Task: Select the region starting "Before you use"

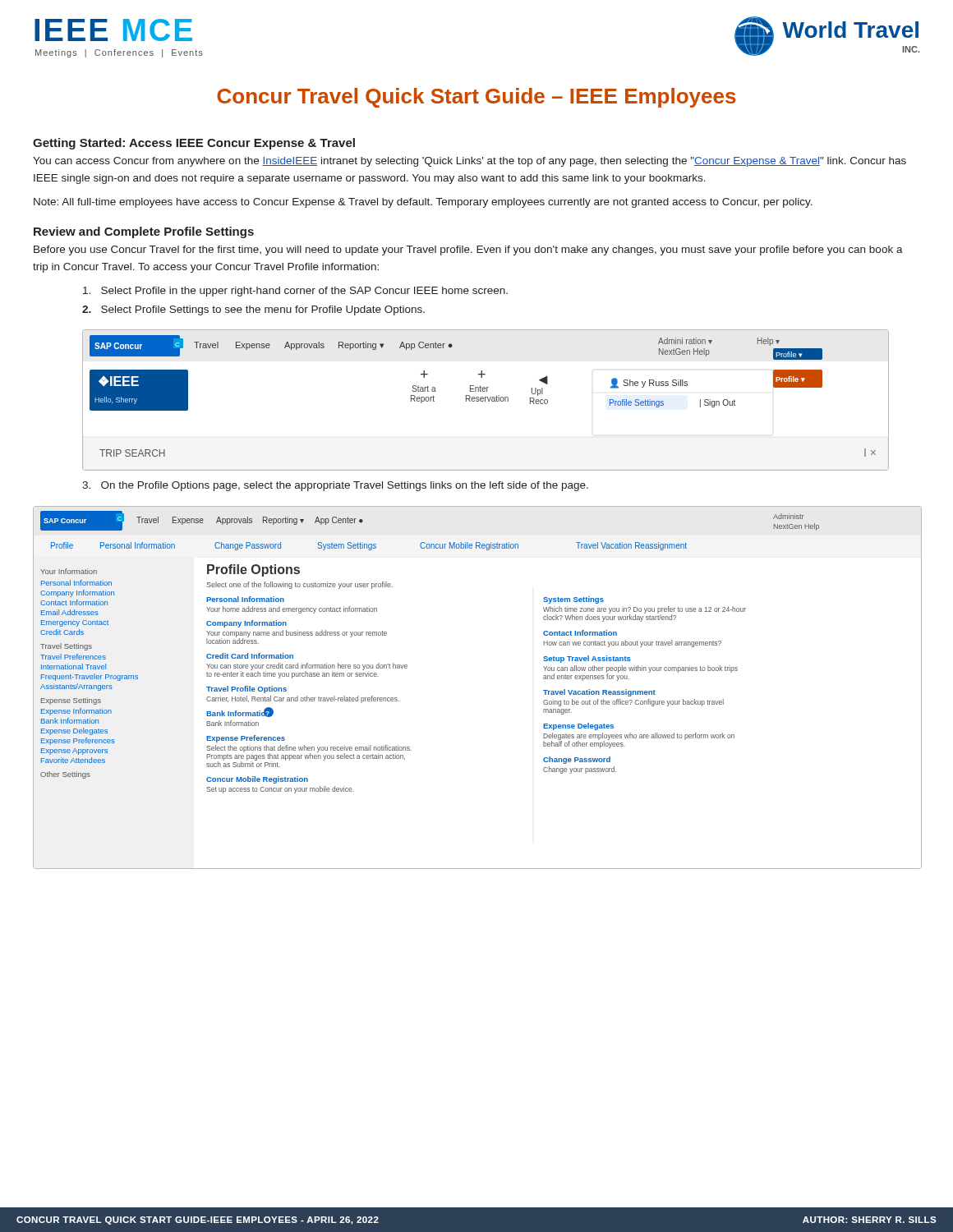Action: (468, 258)
